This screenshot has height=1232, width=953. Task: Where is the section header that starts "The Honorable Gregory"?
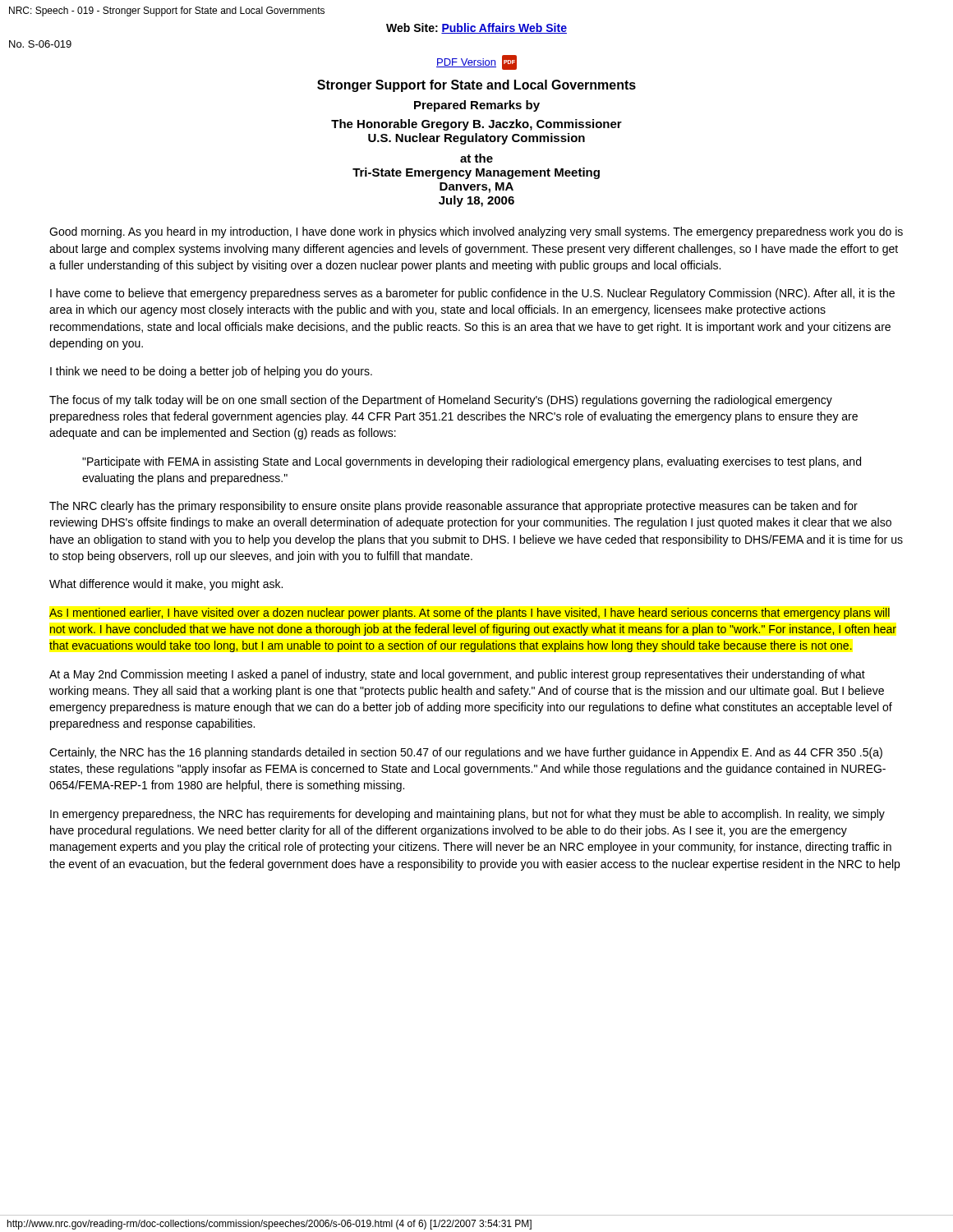pyautogui.click(x=476, y=131)
